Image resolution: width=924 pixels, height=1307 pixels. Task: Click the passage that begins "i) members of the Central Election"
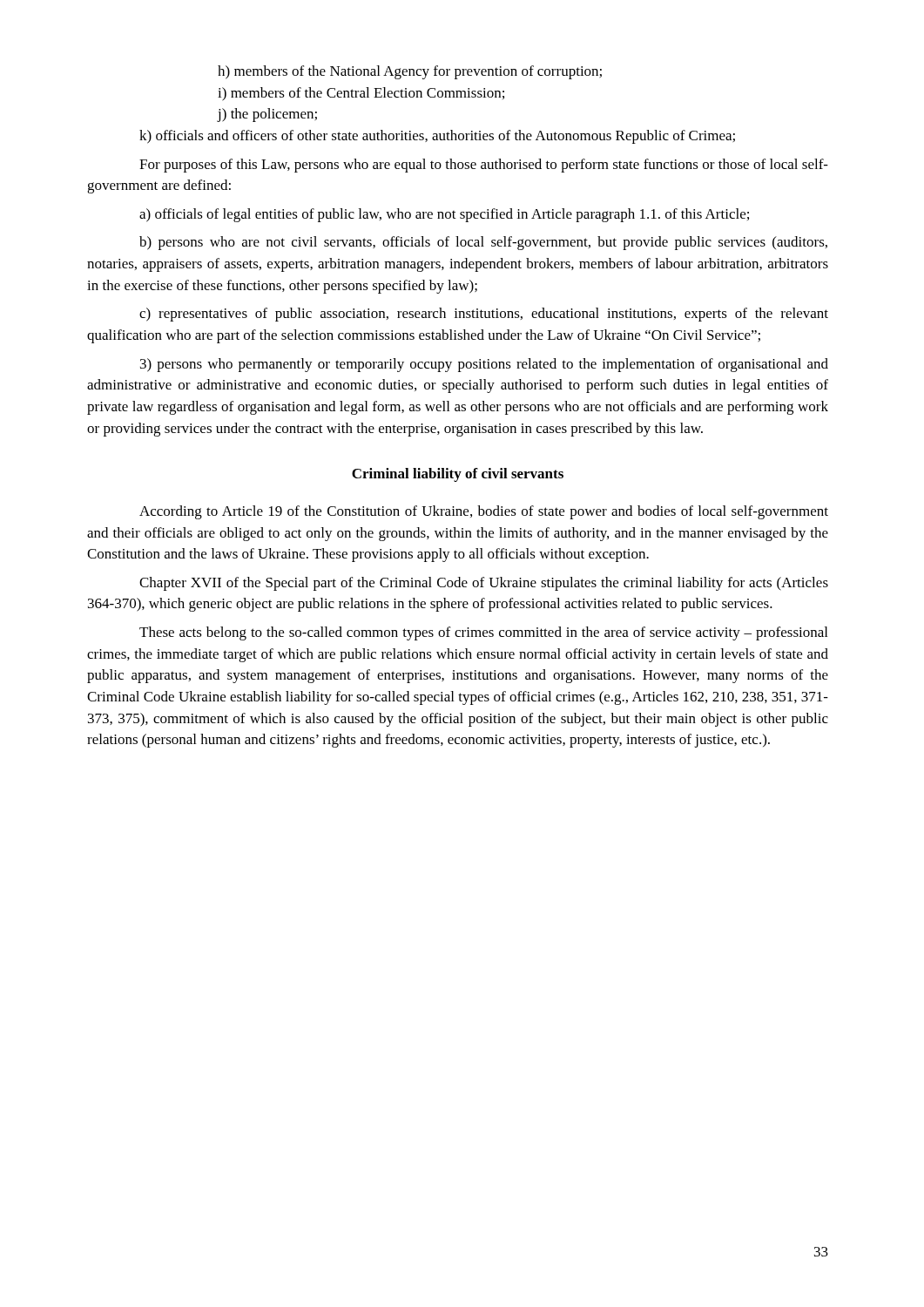click(x=362, y=92)
